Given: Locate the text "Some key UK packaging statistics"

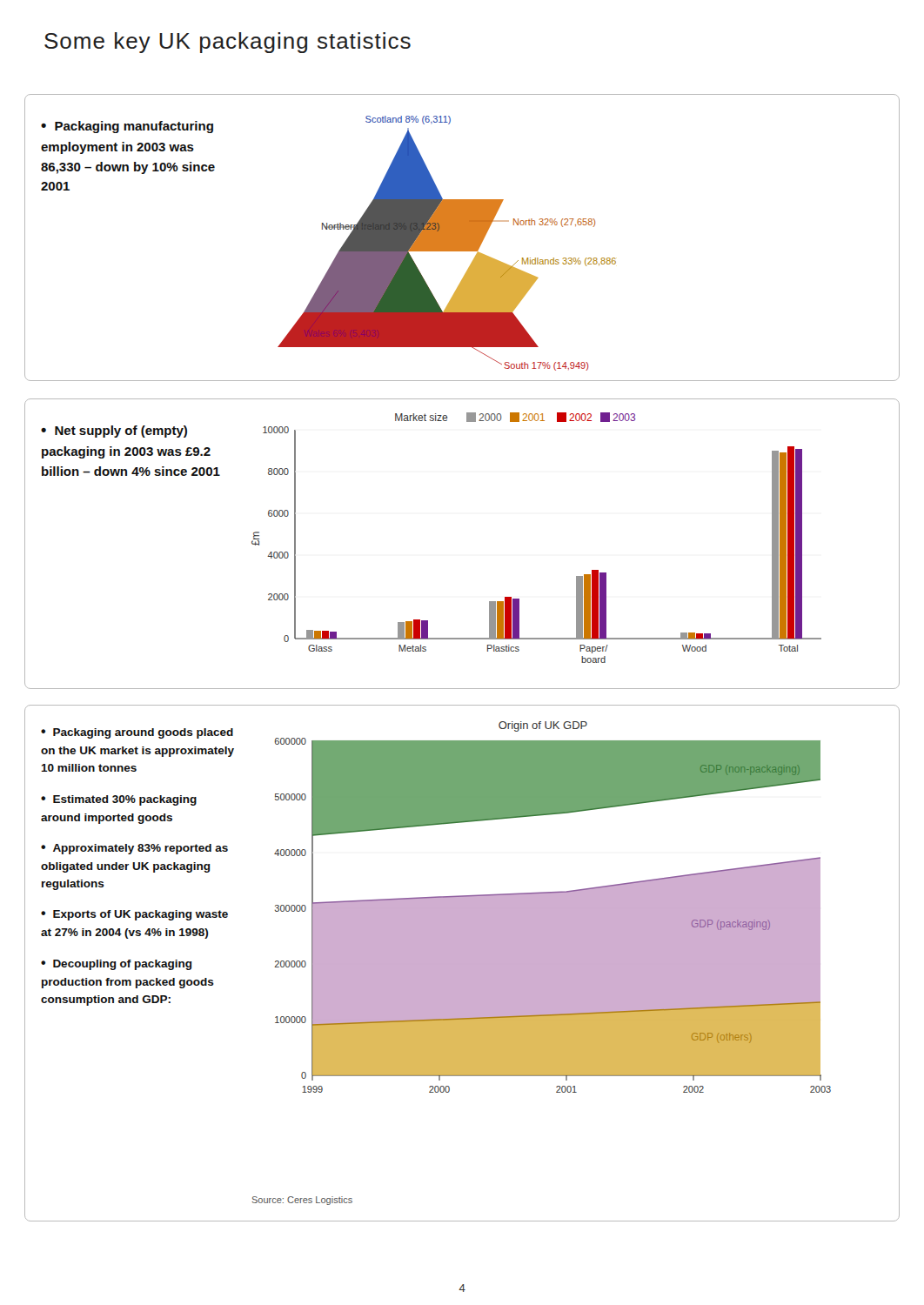Looking at the screenshot, I should tap(228, 41).
